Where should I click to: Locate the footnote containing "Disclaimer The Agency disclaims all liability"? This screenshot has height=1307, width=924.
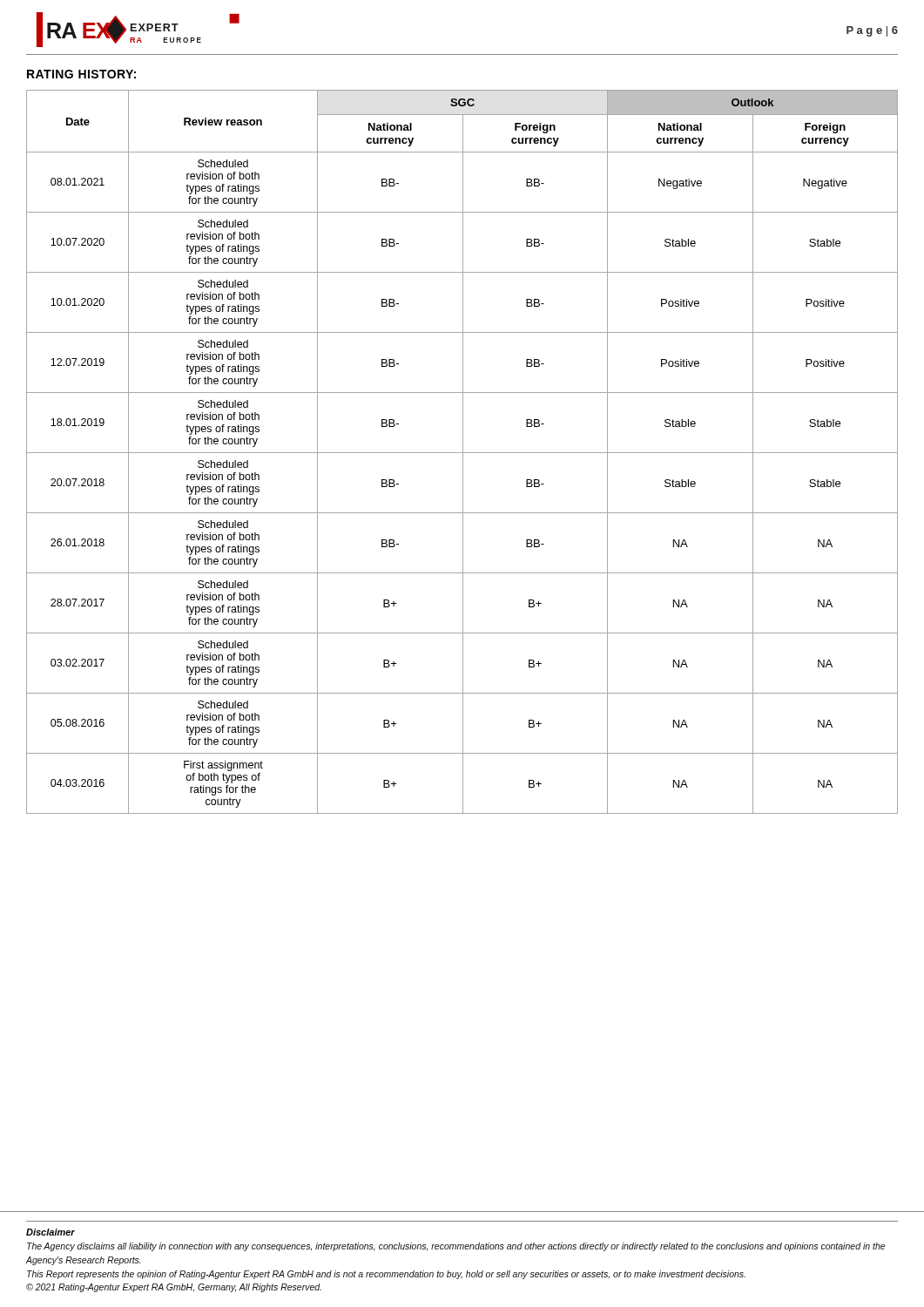pyautogui.click(x=462, y=1258)
